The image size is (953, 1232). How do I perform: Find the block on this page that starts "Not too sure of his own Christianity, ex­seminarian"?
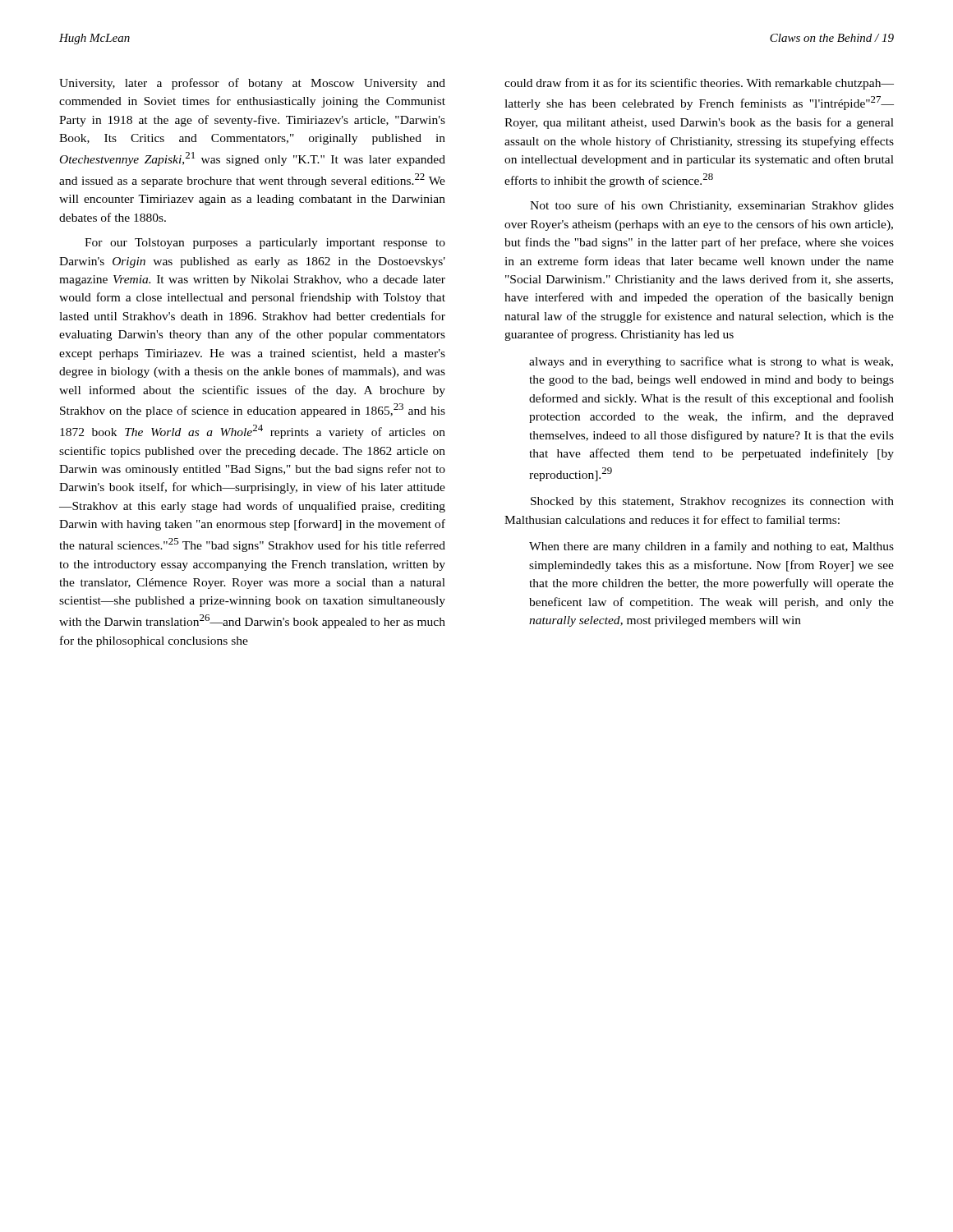tap(699, 270)
